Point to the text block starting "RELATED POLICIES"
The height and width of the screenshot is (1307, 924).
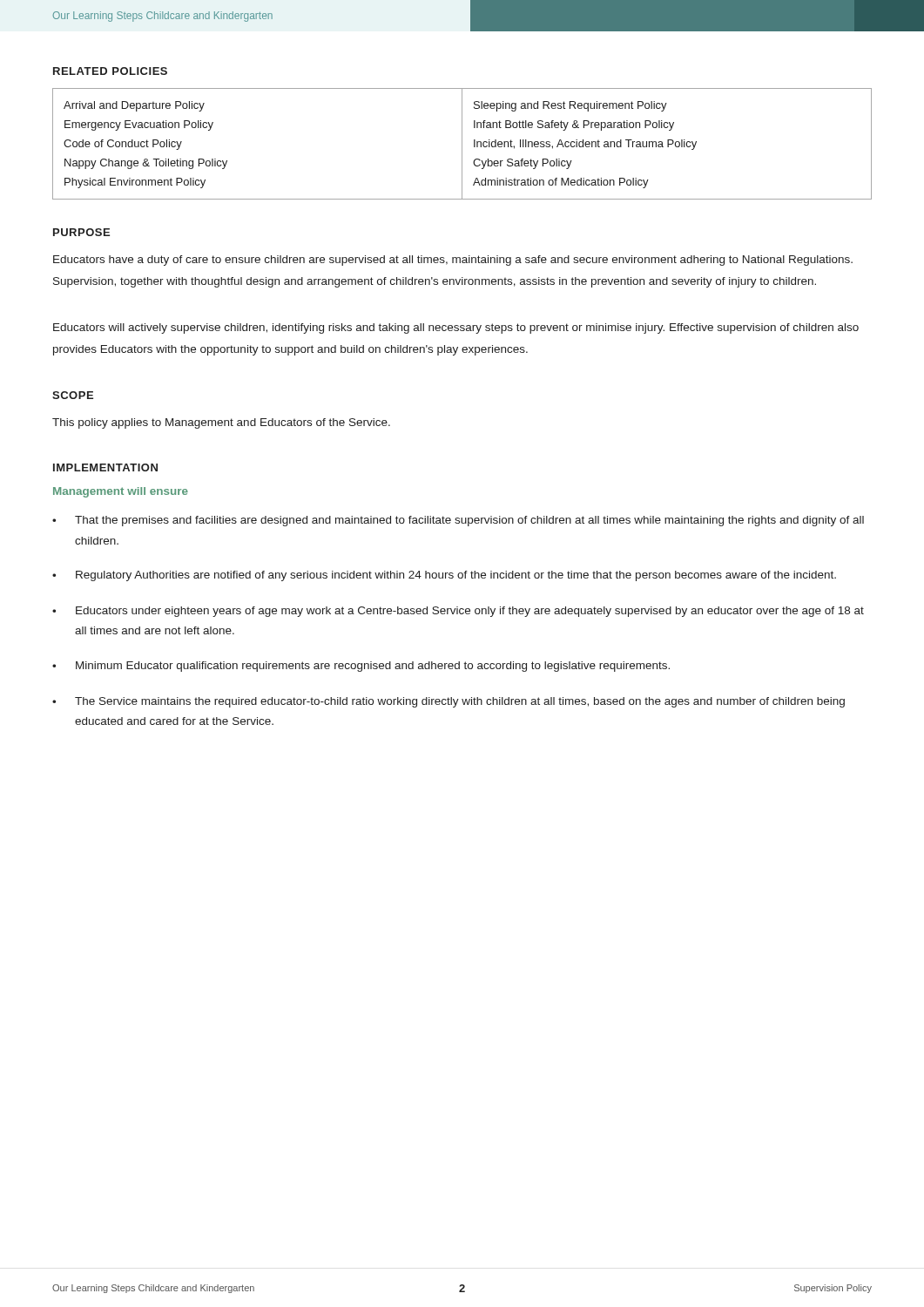[x=110, y=71]
